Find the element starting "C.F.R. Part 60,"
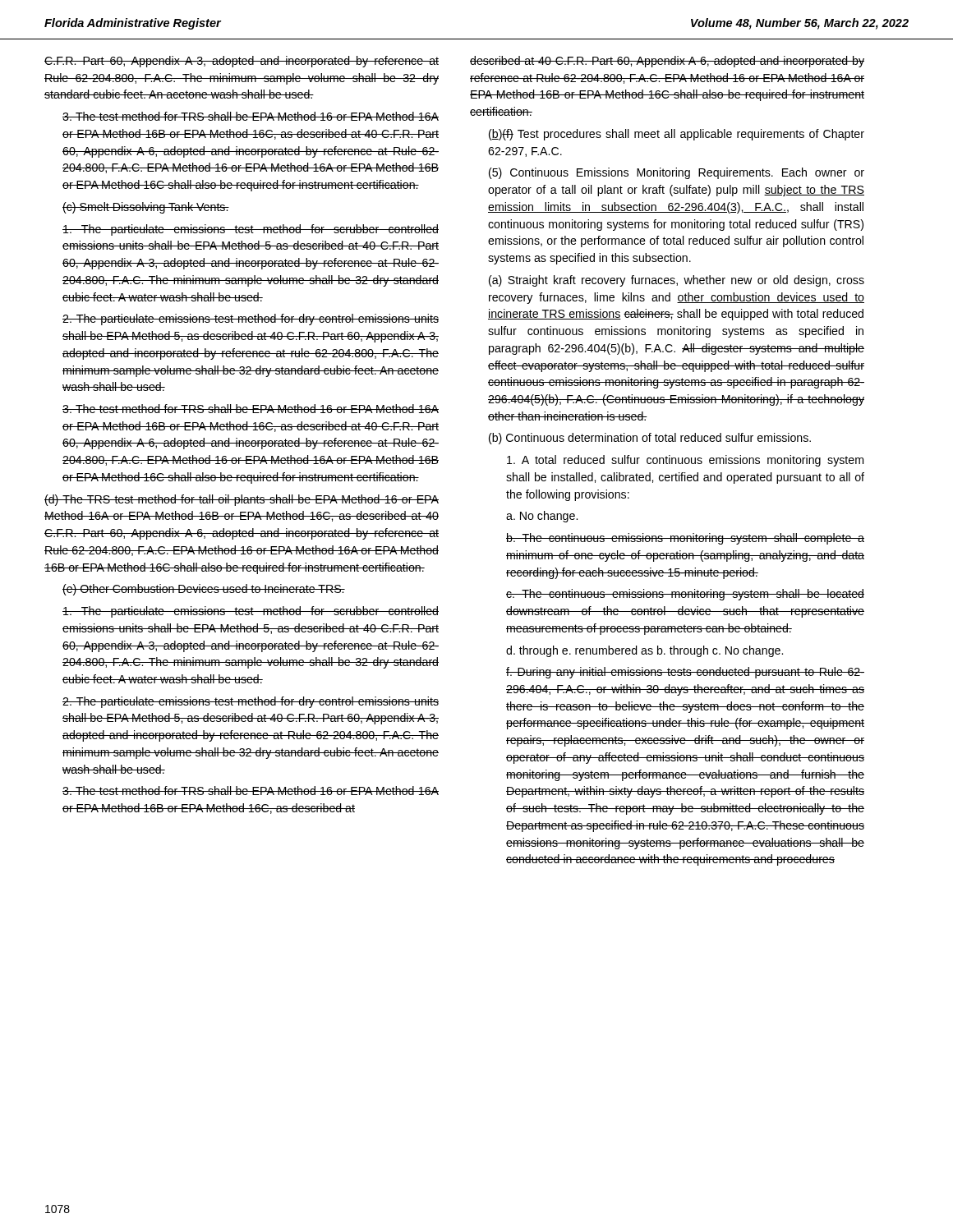The image size is (953, 1232). point(242,78)
